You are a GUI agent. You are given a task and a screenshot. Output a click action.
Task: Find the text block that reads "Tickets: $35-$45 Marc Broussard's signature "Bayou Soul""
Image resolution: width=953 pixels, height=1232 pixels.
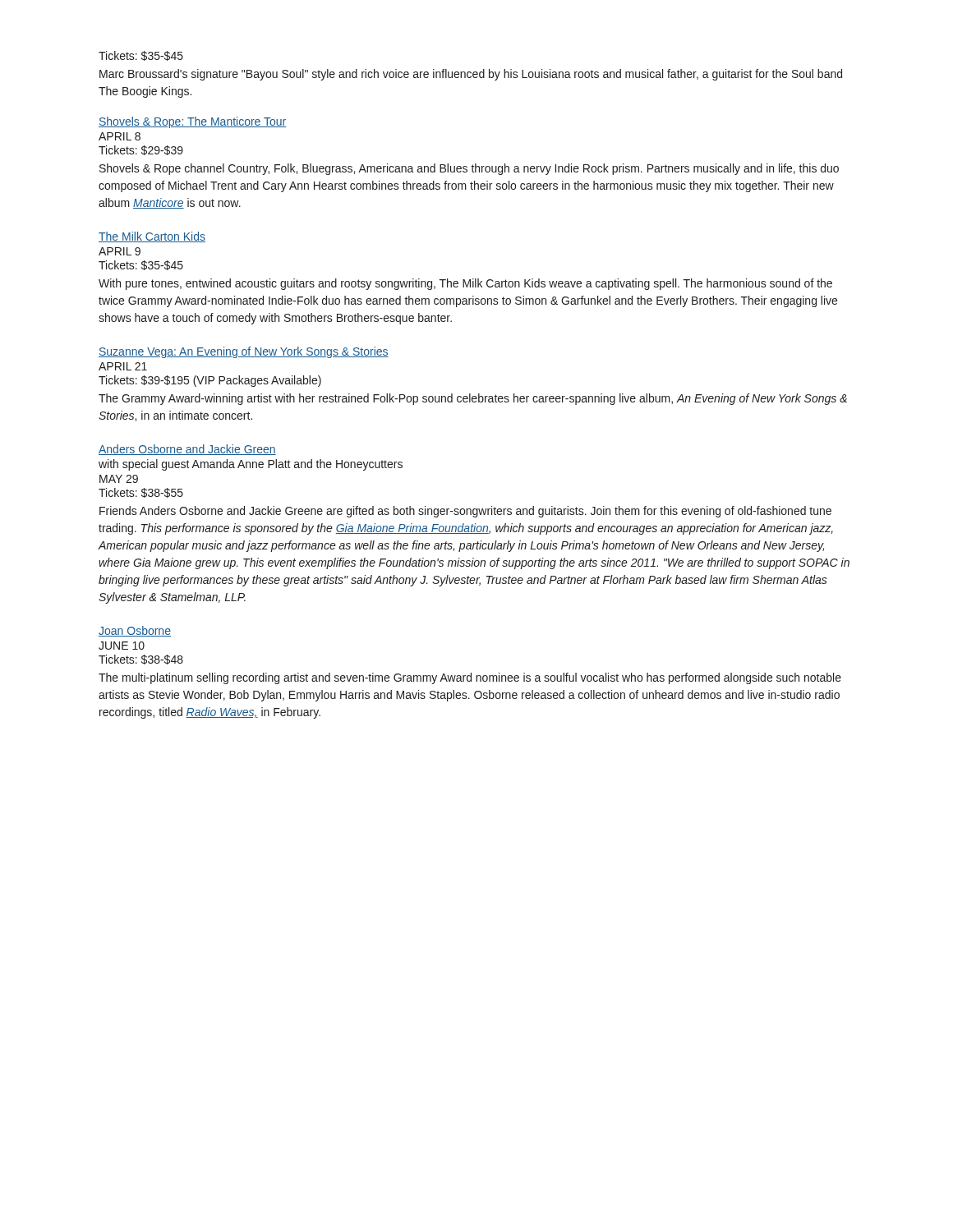(x=476, y=75)
